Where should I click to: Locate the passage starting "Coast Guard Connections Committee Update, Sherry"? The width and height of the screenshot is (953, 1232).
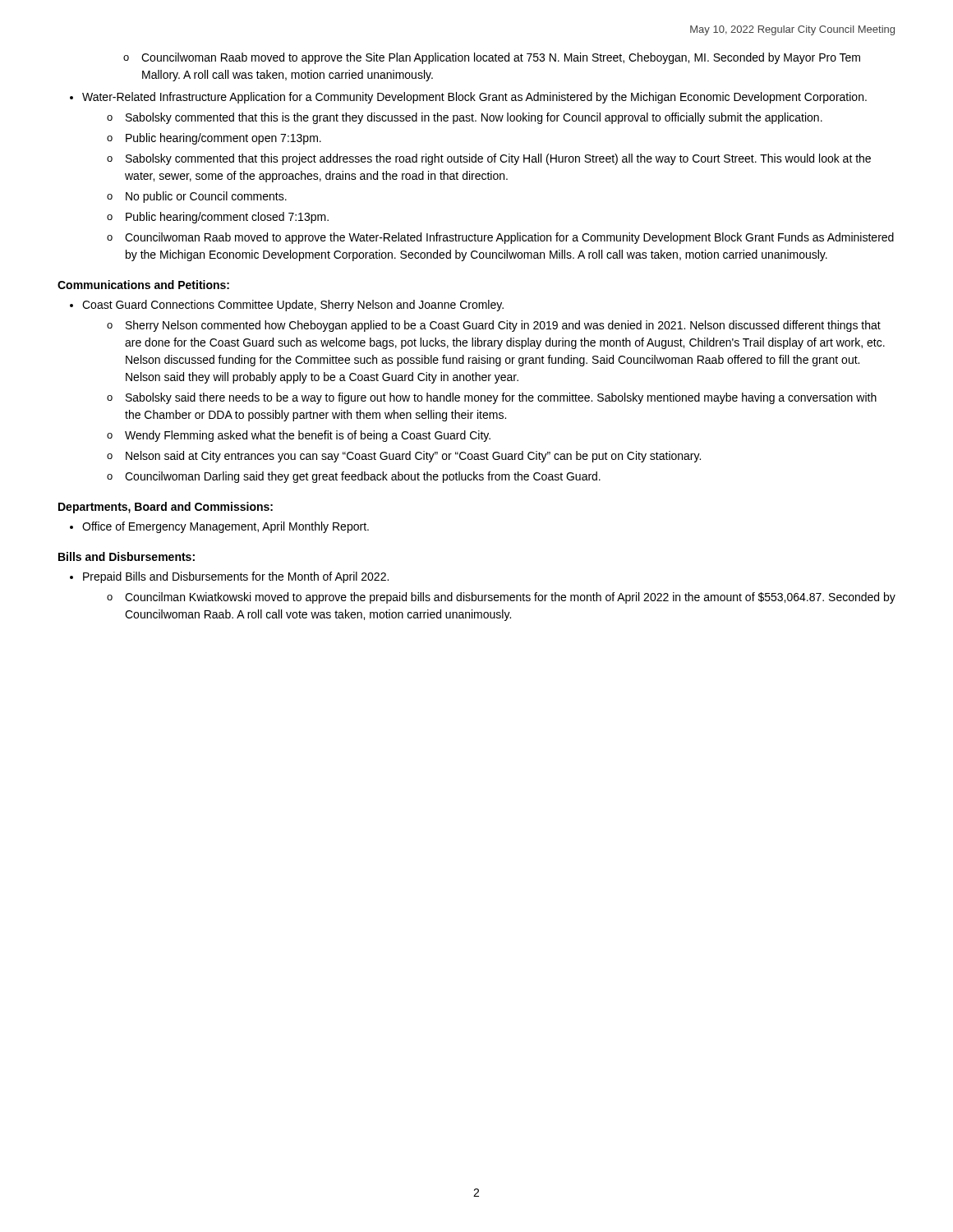point(489,392)
